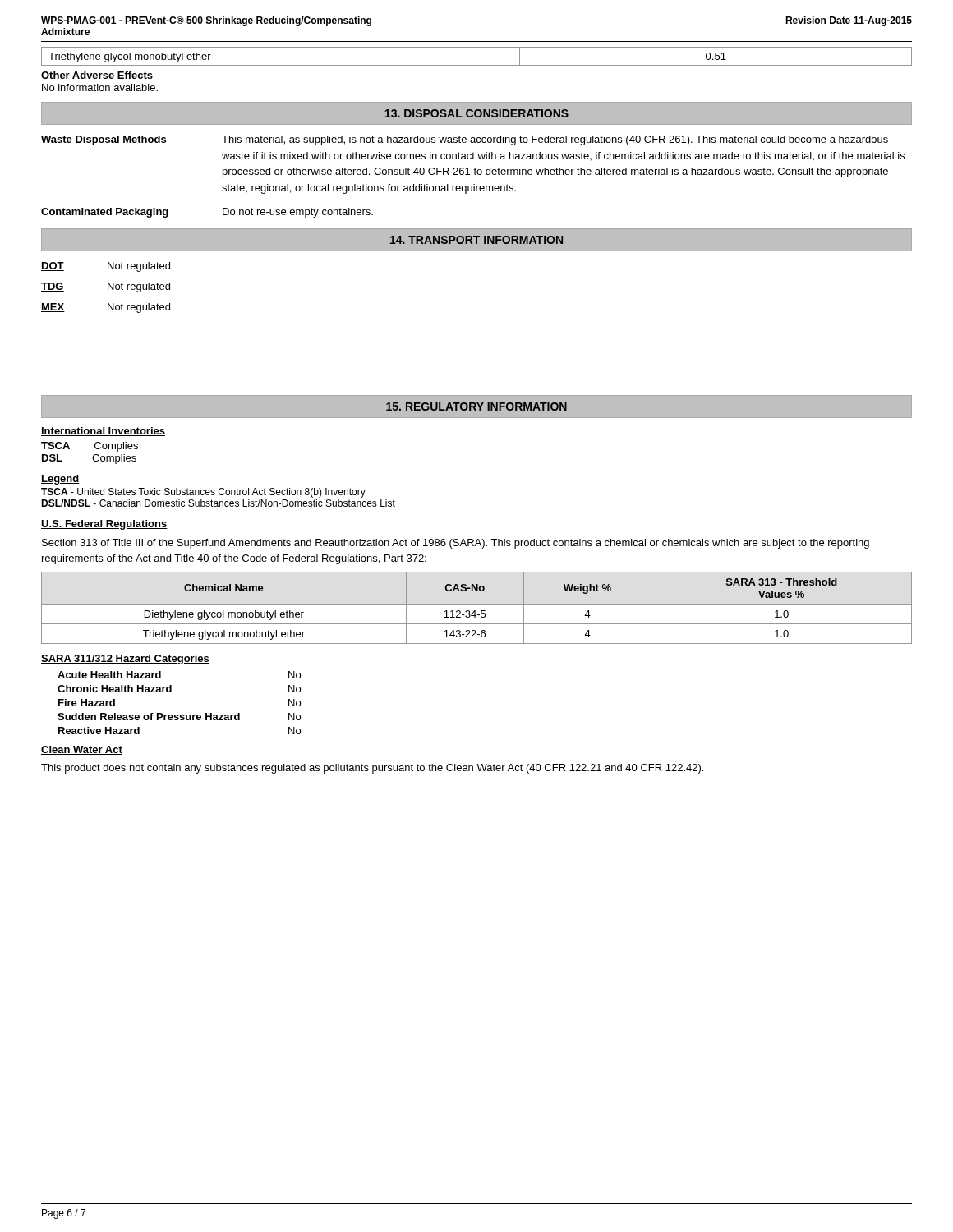Locate the text "13. DISPOSAL CONSIDERATIONS"
953x1232 pixels.
[x=476, y=113]
